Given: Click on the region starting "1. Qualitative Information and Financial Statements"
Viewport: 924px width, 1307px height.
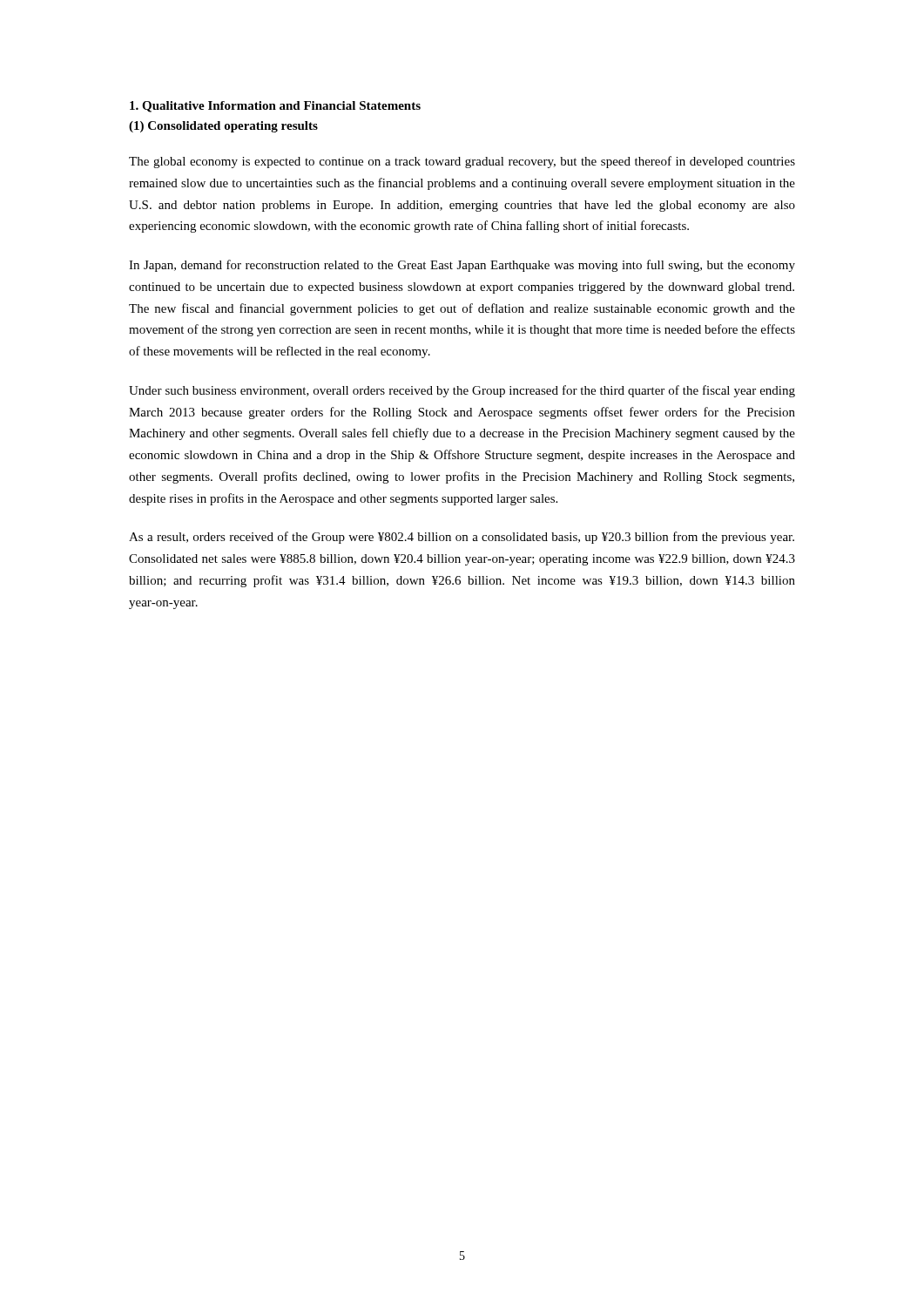Looking at the screenshot, I should 275,105.
